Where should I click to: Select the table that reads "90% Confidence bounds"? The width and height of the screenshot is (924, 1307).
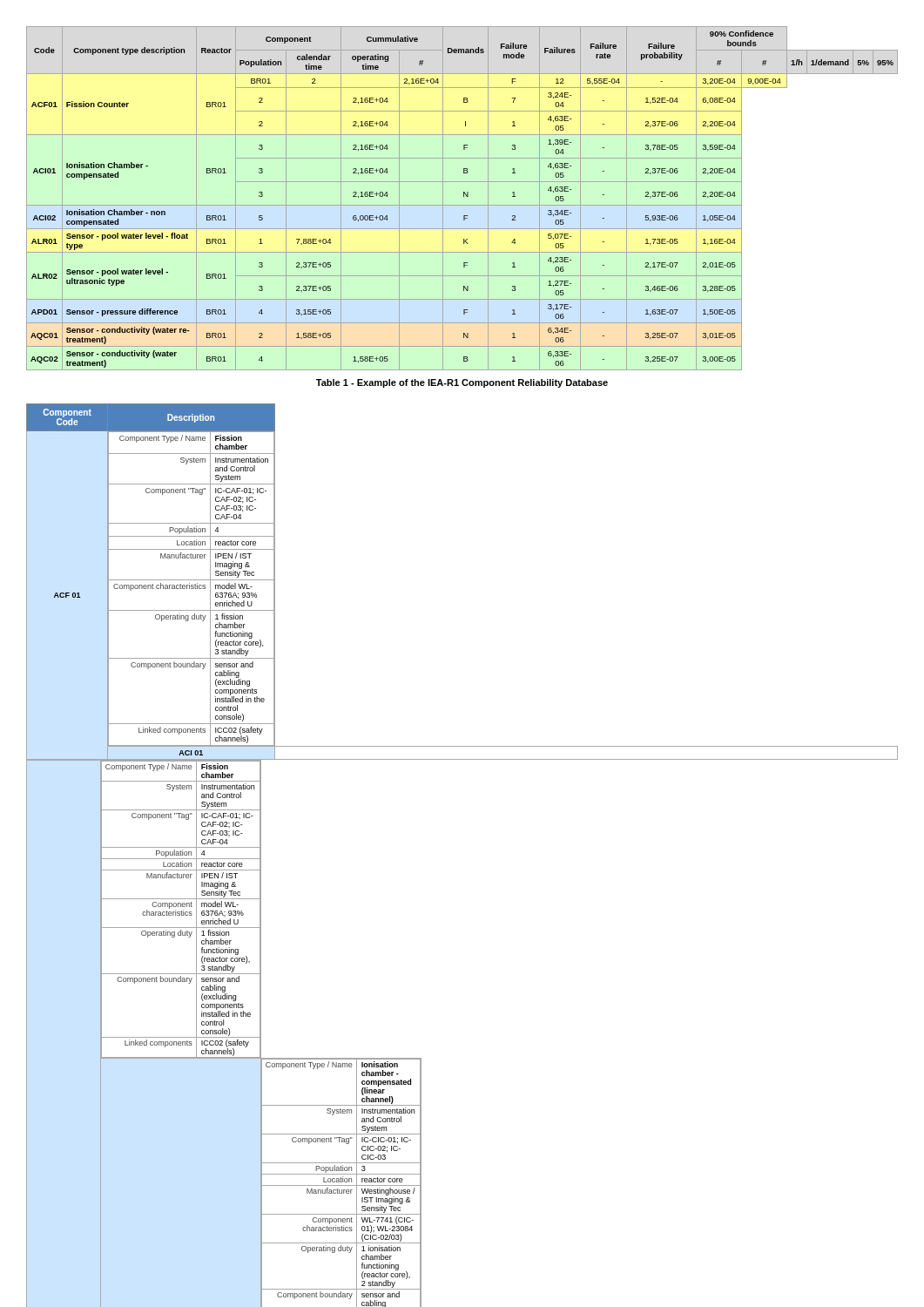pyautogui.click(x=462, y=198)
